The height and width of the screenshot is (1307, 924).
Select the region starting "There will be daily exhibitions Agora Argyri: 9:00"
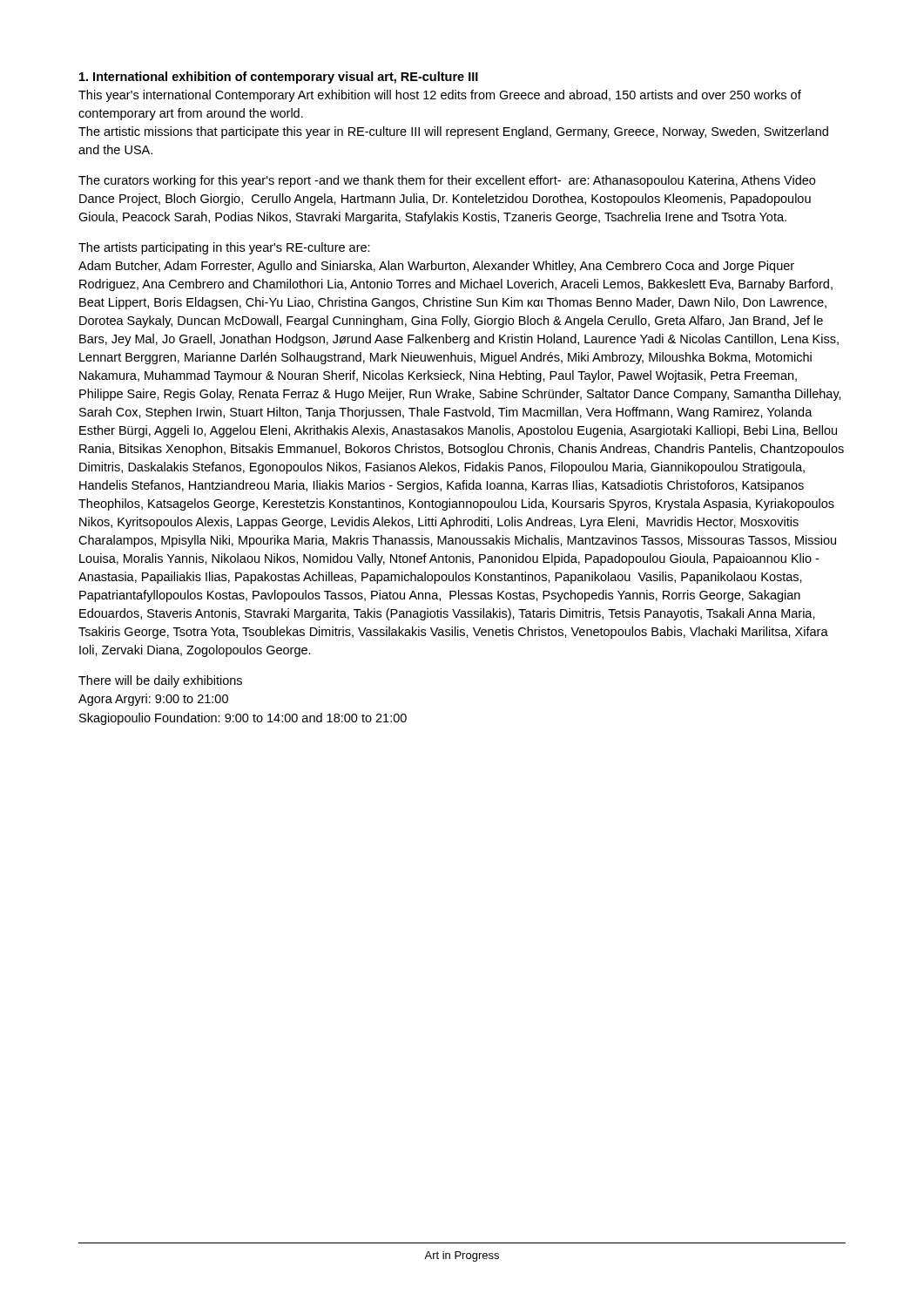click(160, 681)
